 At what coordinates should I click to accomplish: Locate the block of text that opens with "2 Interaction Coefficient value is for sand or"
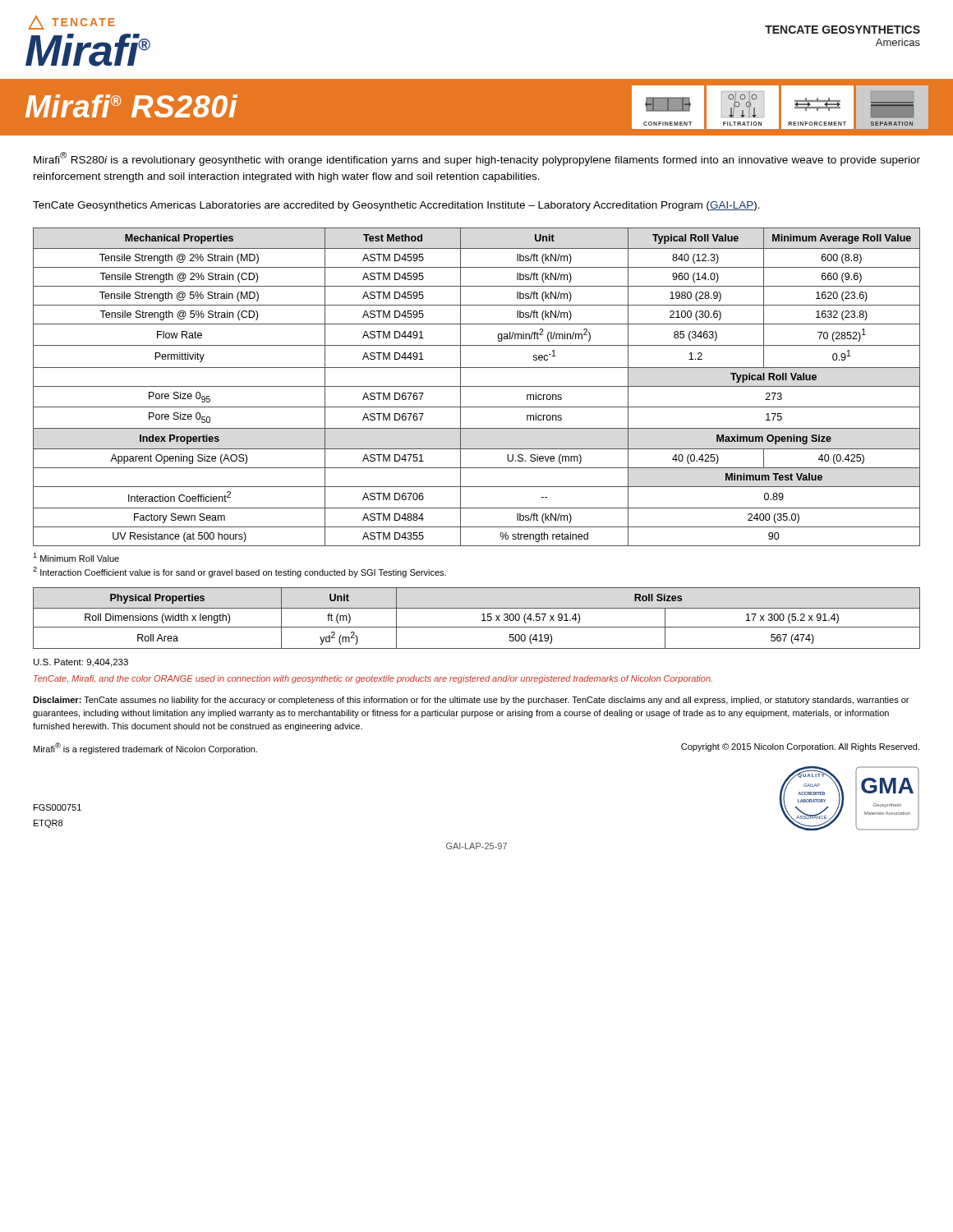[240, 571]
